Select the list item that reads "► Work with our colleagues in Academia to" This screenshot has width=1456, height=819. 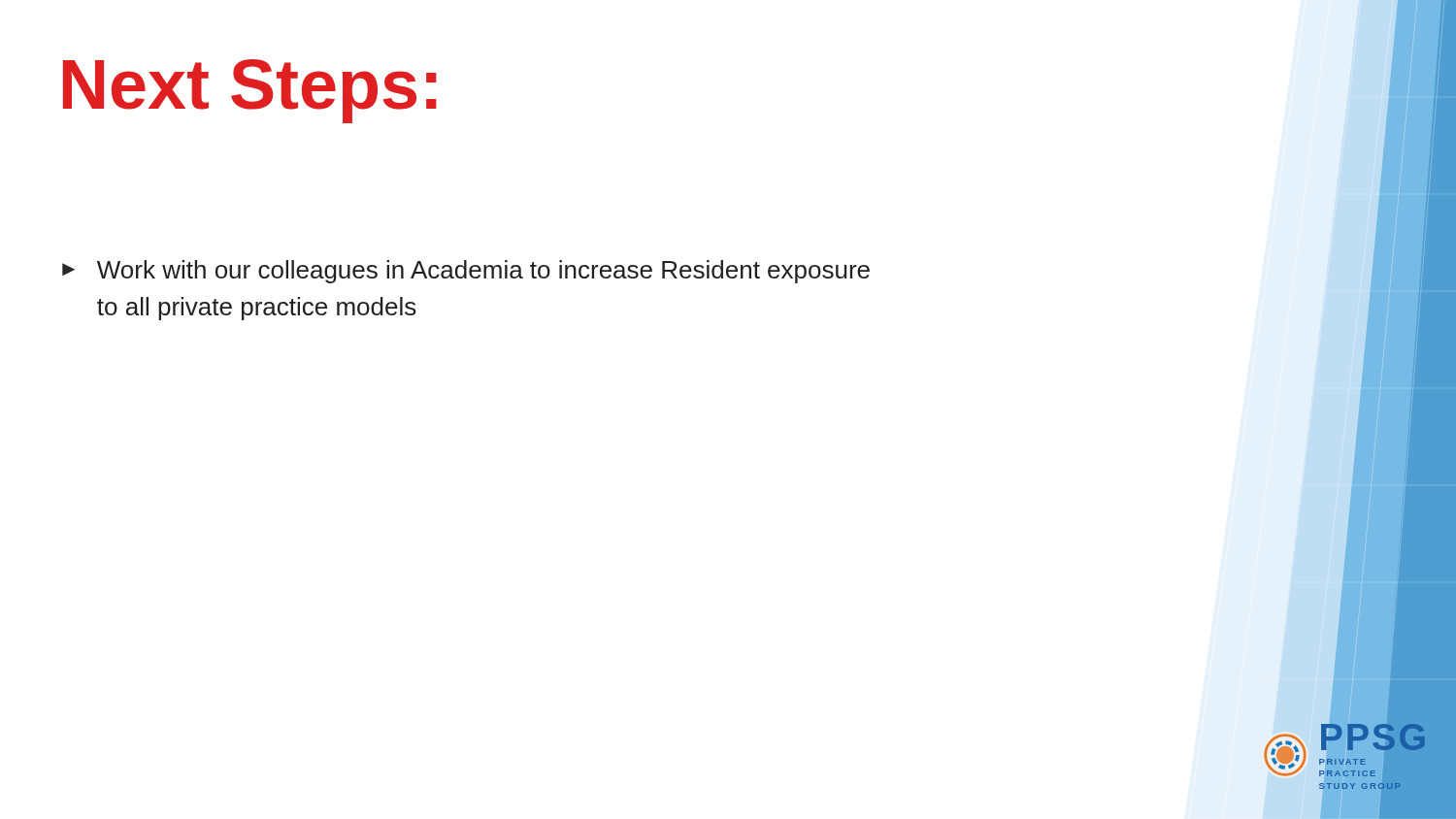[573, 289]
